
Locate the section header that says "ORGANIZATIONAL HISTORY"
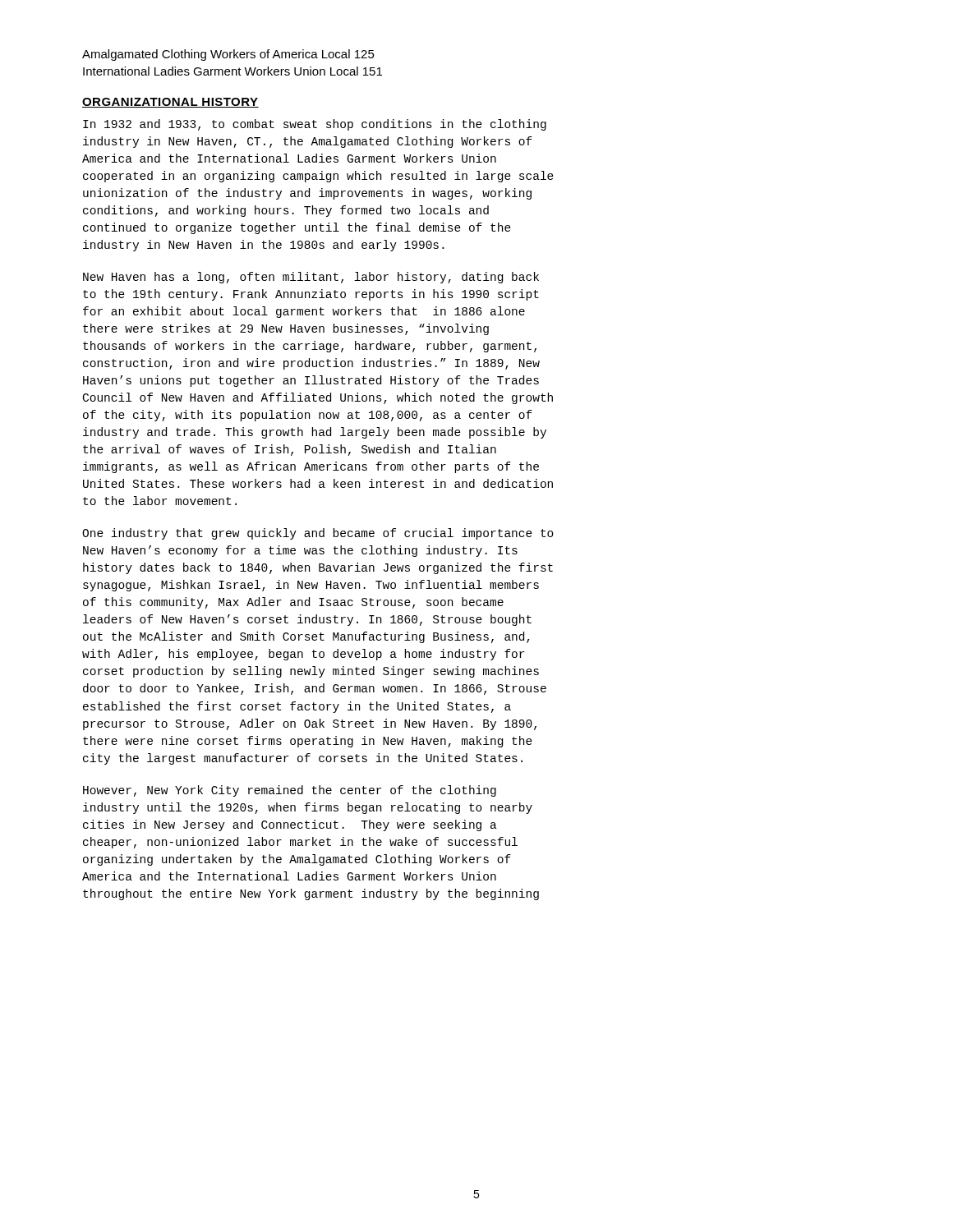170,101
